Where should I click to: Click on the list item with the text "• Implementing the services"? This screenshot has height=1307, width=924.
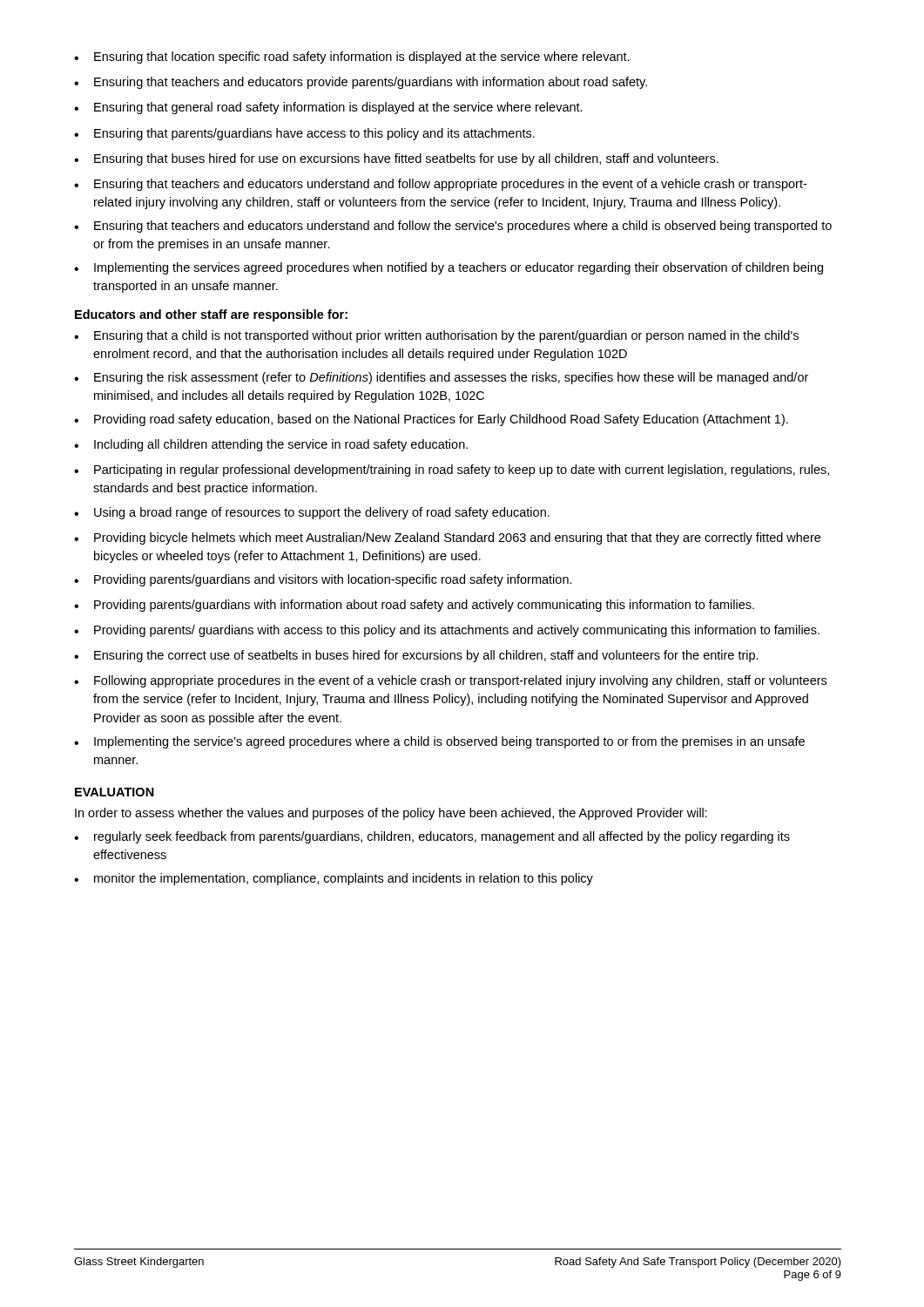(x=458, y=277)
